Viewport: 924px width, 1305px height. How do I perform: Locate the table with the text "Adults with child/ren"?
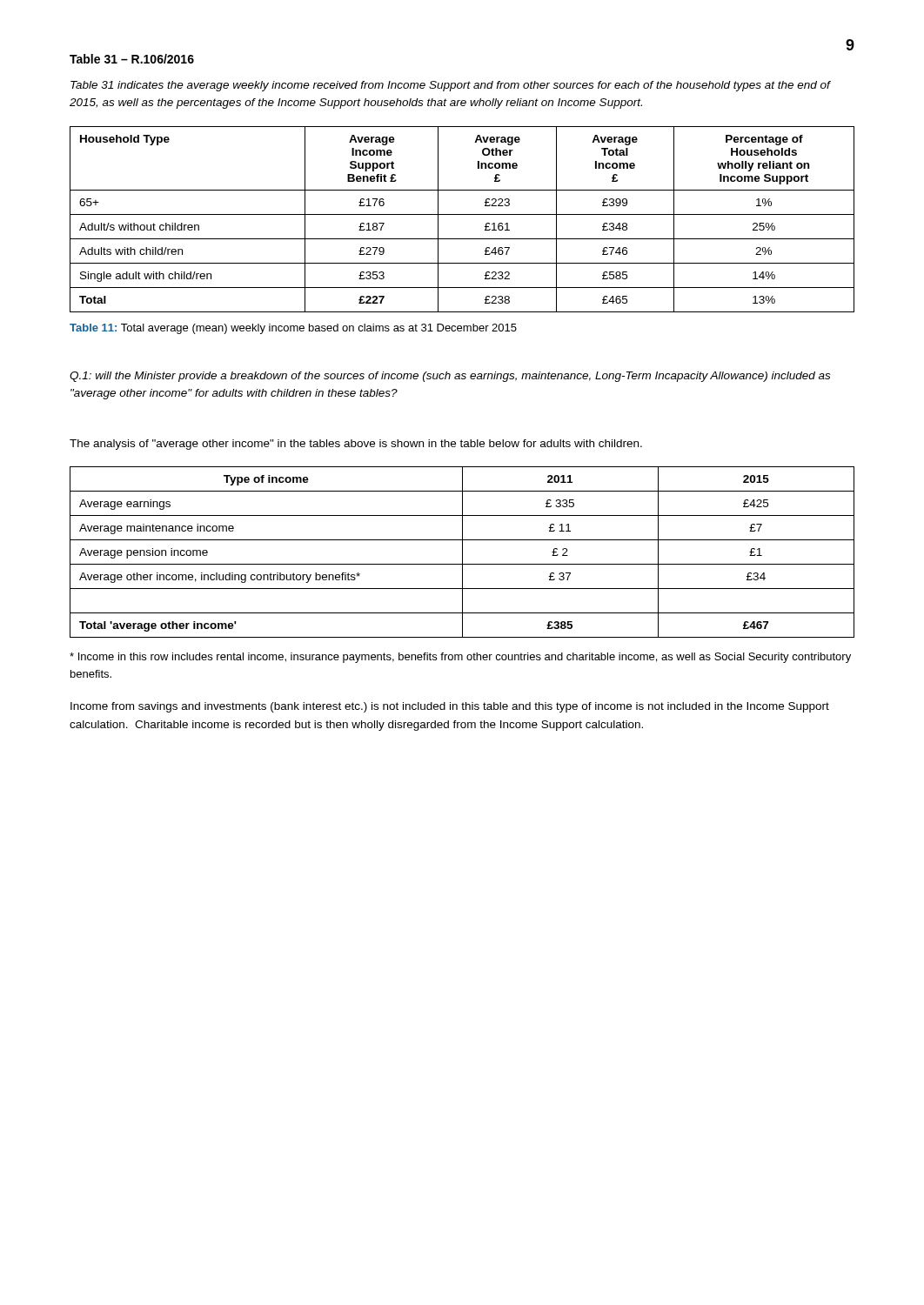click(x=462, y=219)
